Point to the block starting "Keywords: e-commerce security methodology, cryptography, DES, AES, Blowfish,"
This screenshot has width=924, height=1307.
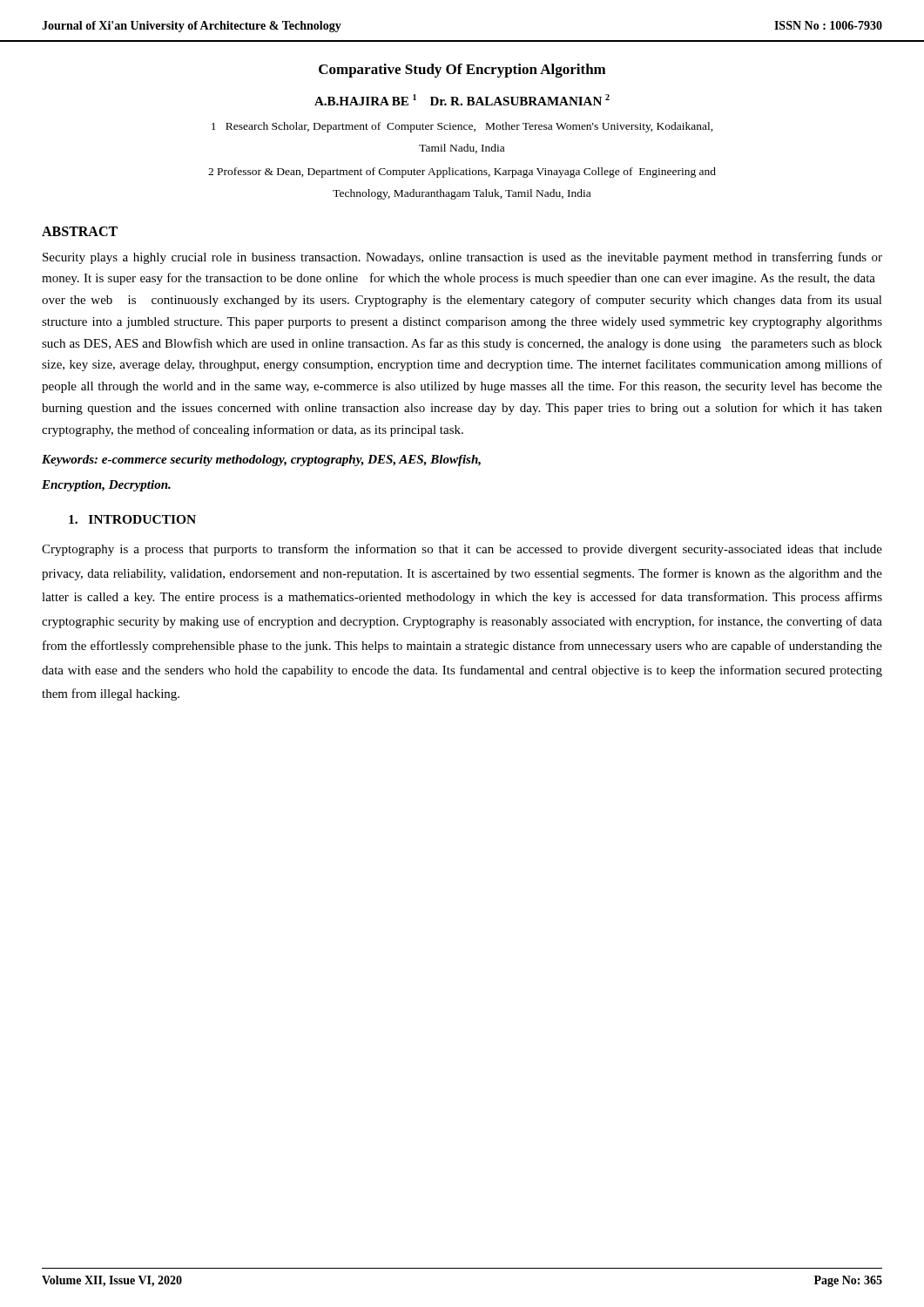262,460
